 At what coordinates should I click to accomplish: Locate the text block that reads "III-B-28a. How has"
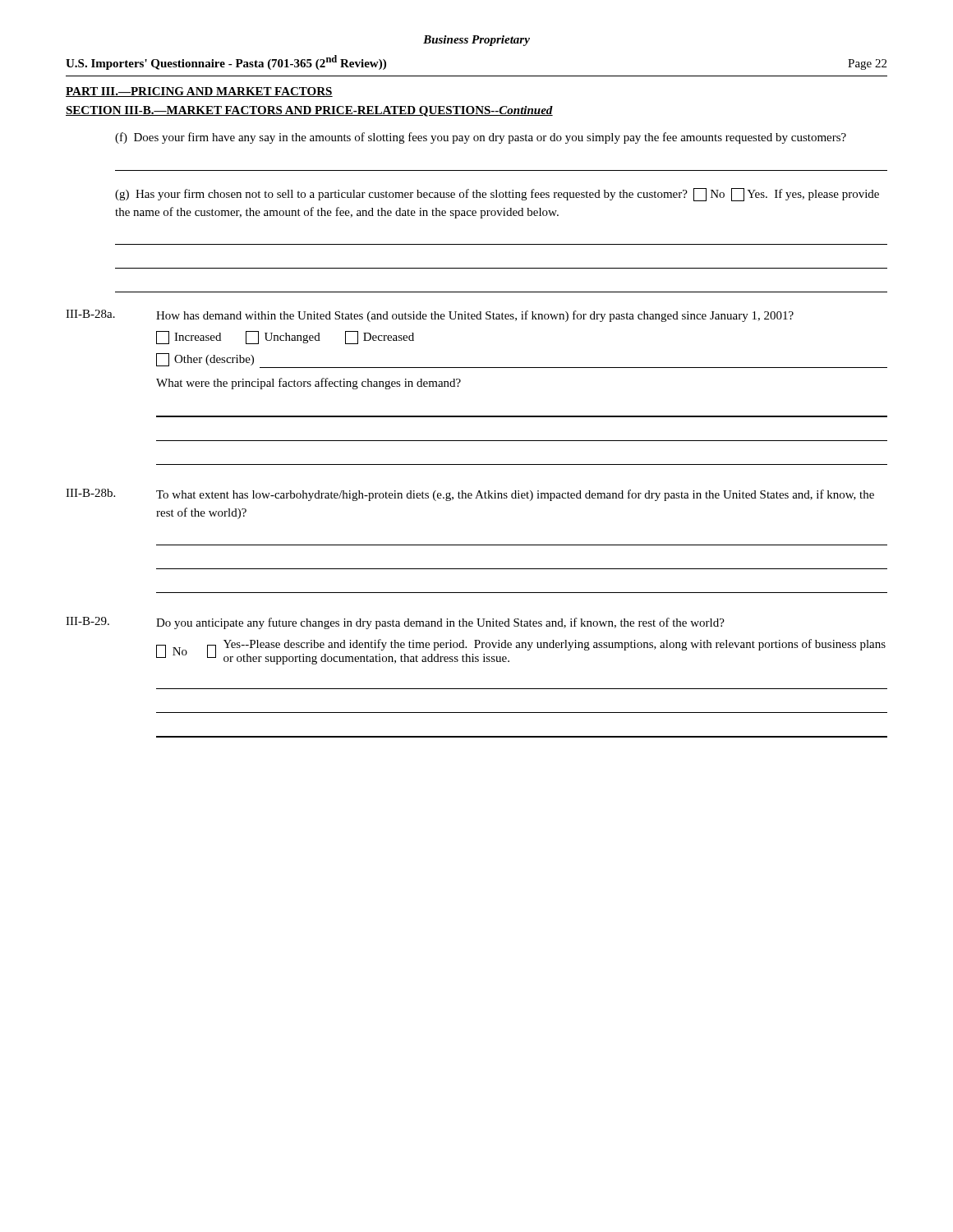tap(430, 316)
